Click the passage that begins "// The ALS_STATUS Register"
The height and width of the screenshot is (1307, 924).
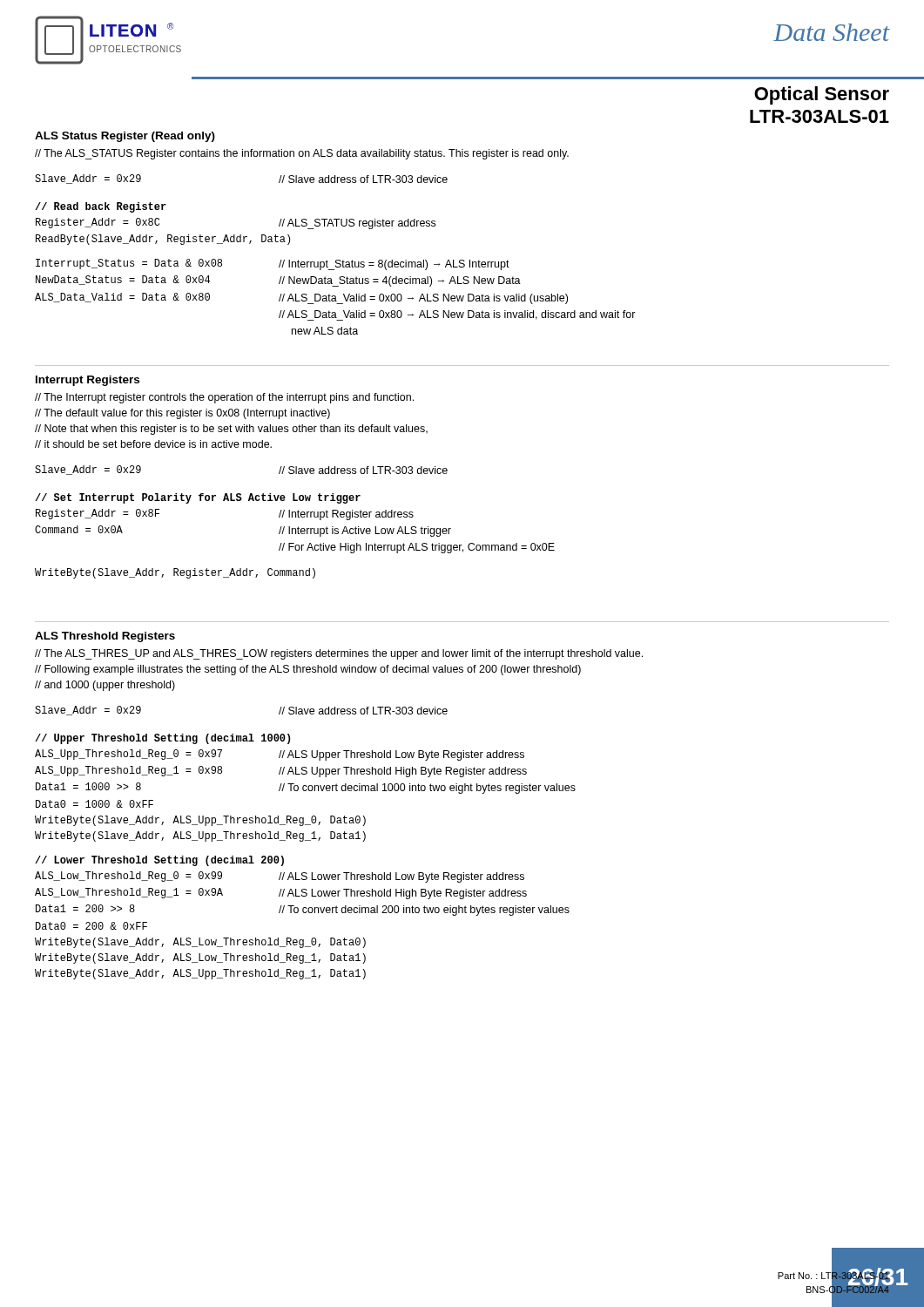[302, 153]
